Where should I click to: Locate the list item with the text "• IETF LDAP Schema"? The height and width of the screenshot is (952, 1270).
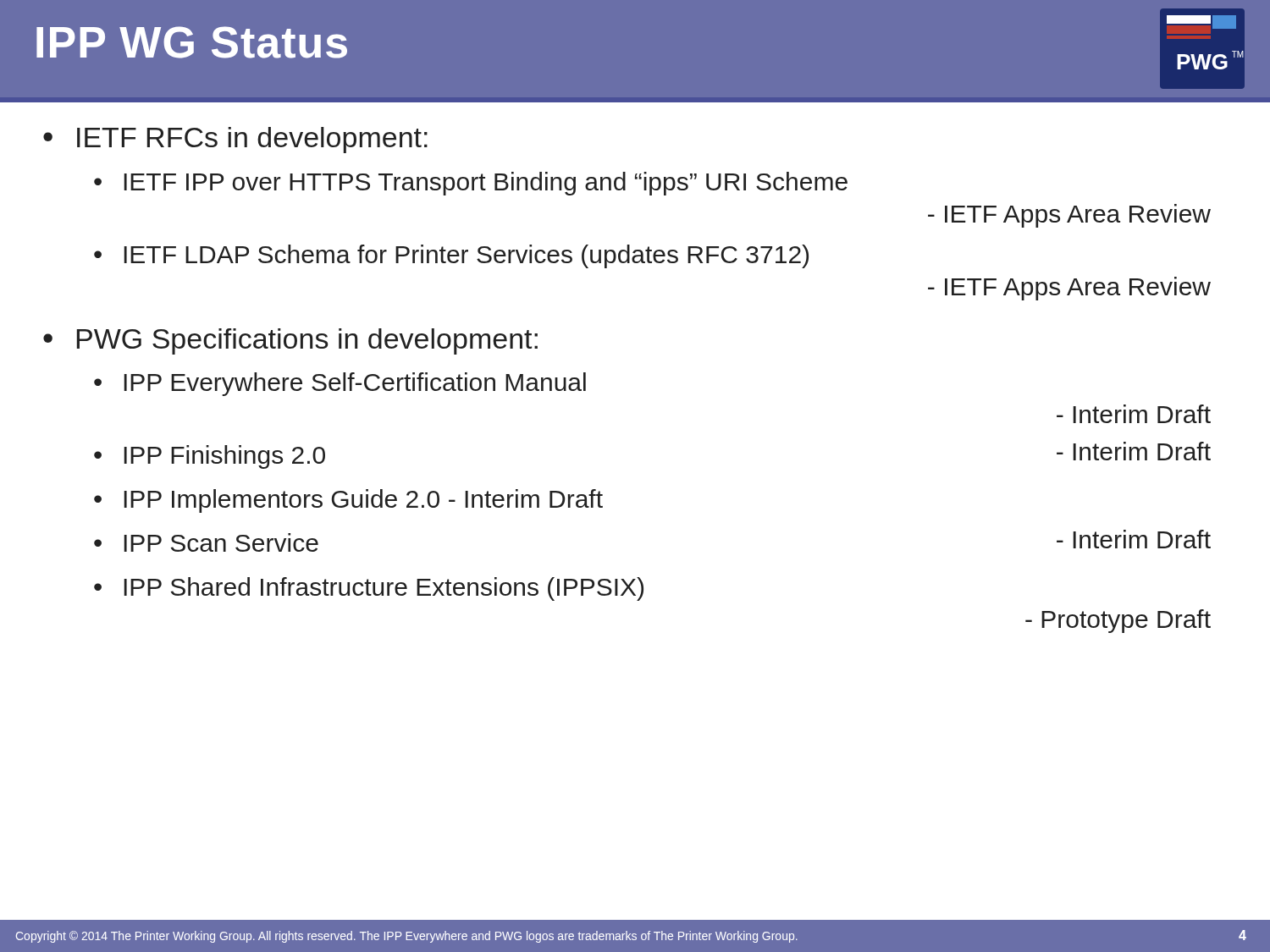(452, 254)
